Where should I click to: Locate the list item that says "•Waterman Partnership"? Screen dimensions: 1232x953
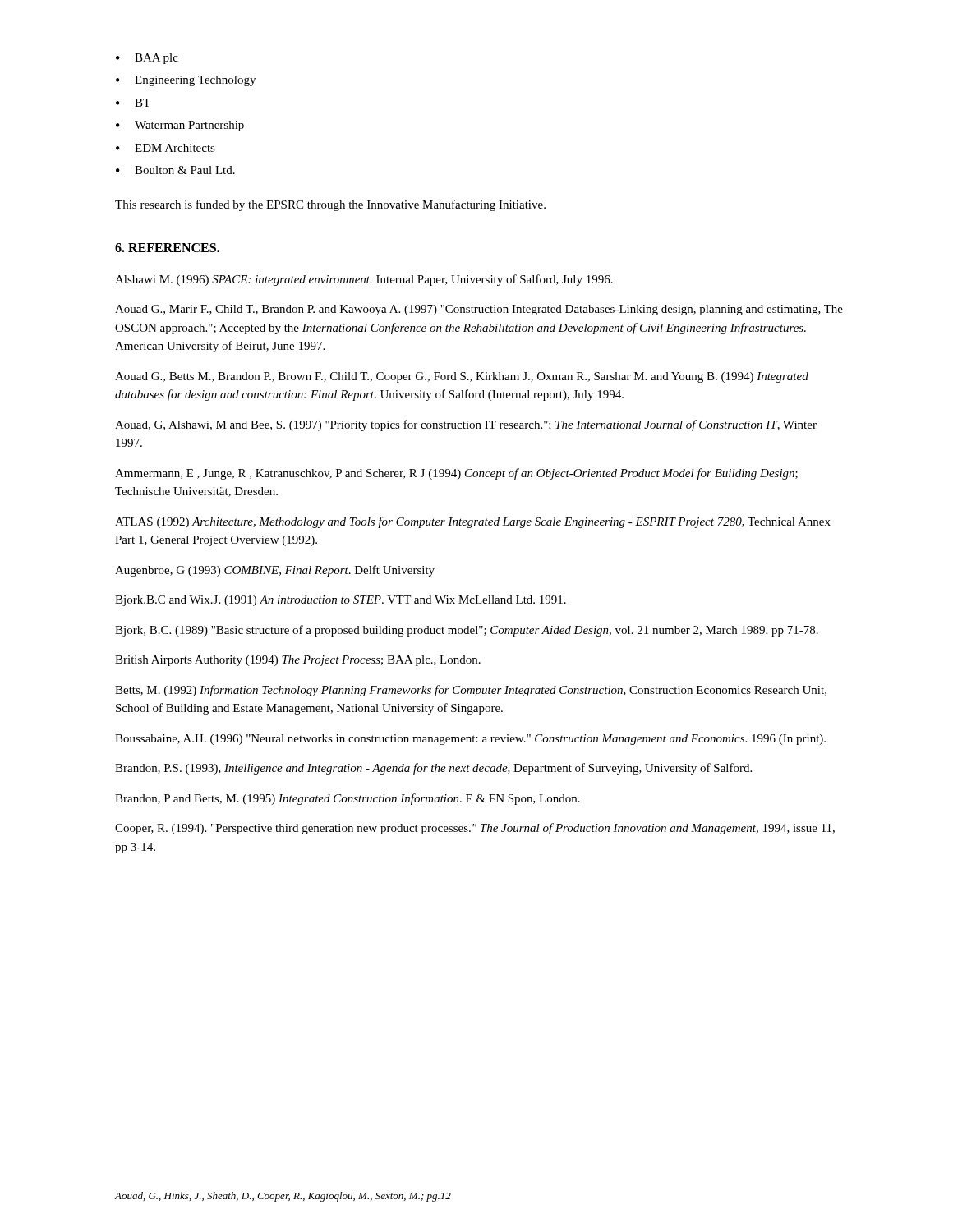pos(180,126)
